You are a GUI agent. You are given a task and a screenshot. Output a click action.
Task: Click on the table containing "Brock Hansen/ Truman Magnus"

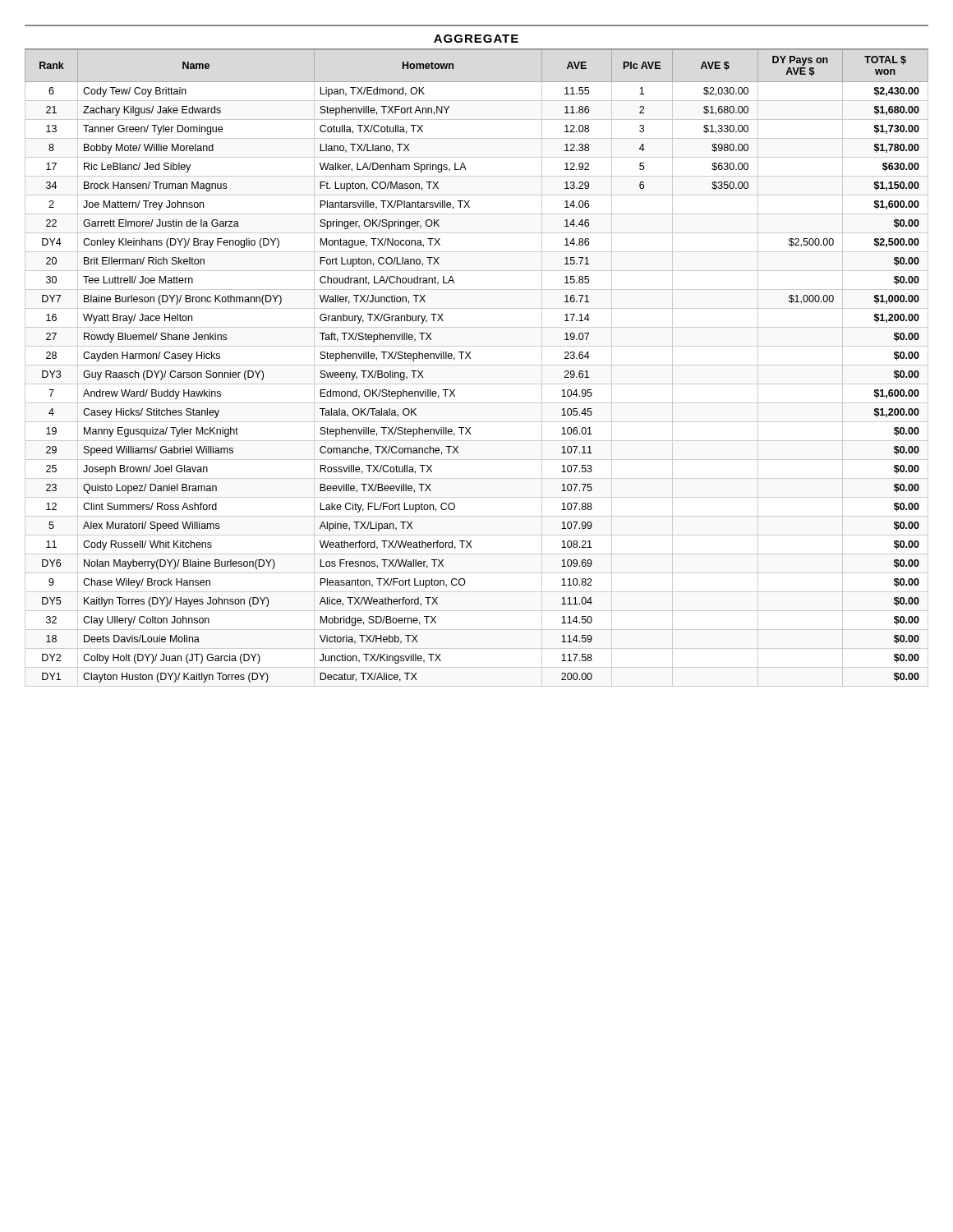tap(476, 368)
